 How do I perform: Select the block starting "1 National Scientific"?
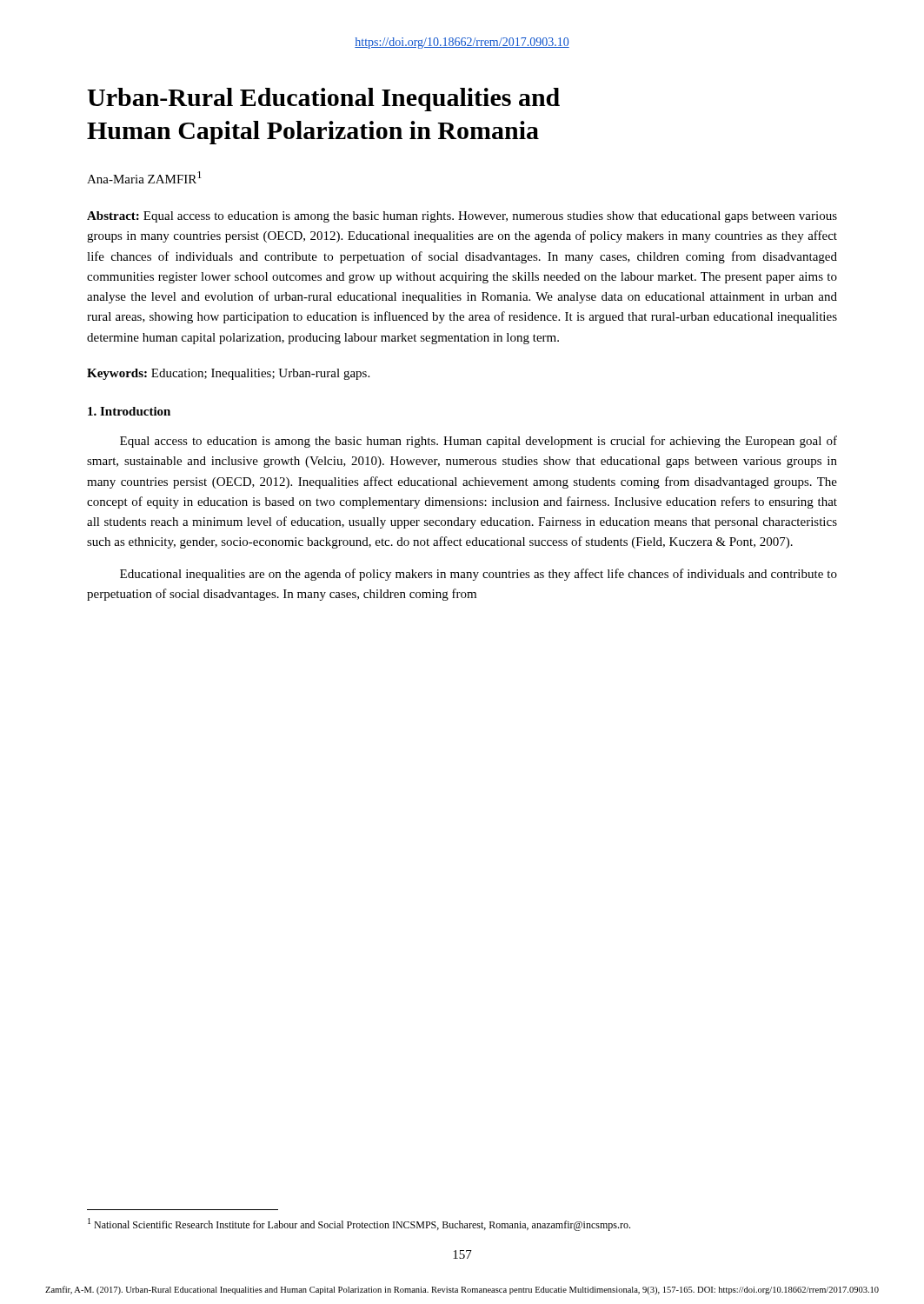[359, 1220]
